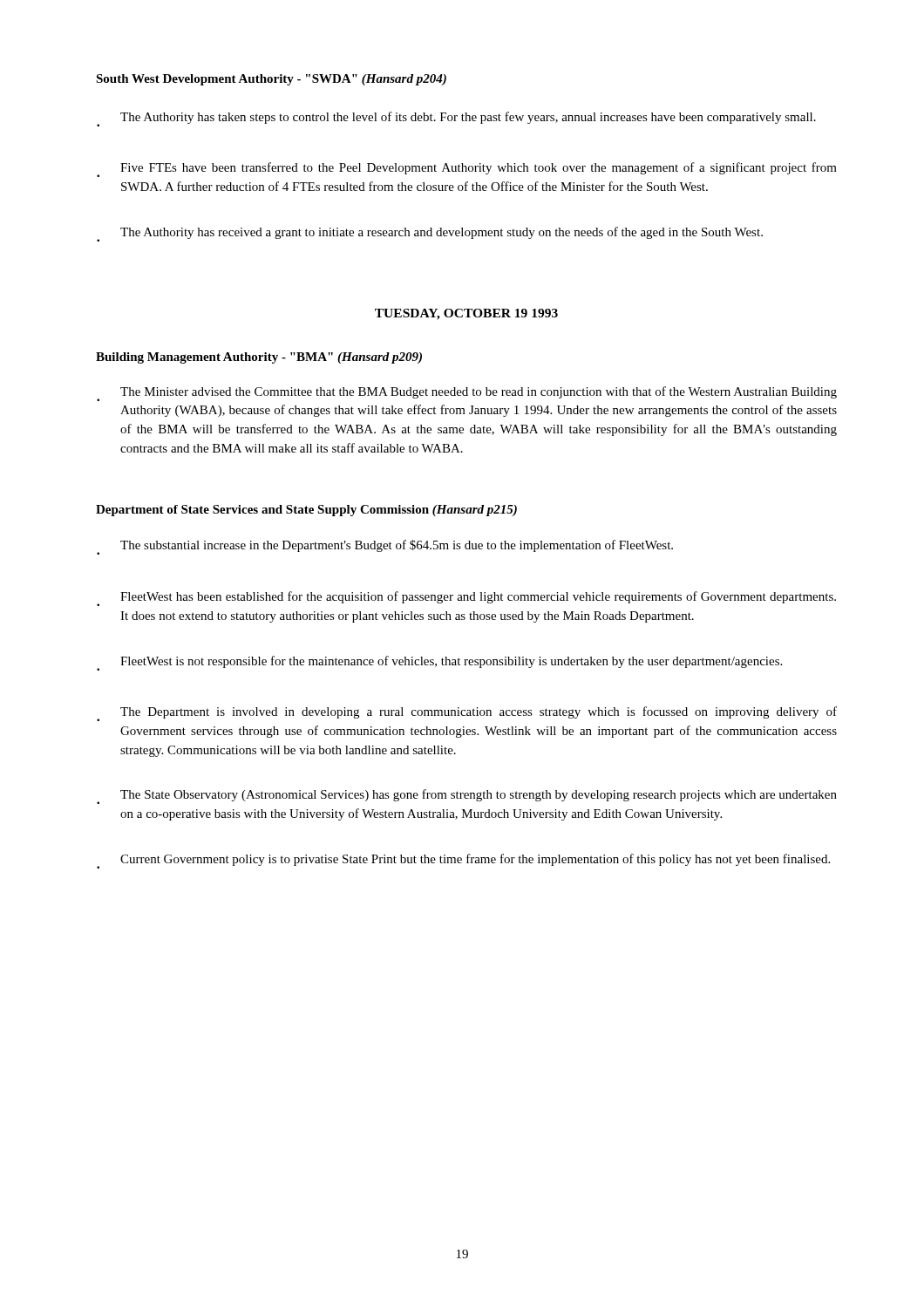Click on the element starting "Building Management Authority - "BMA" (Hansard"

coord(259,357)
